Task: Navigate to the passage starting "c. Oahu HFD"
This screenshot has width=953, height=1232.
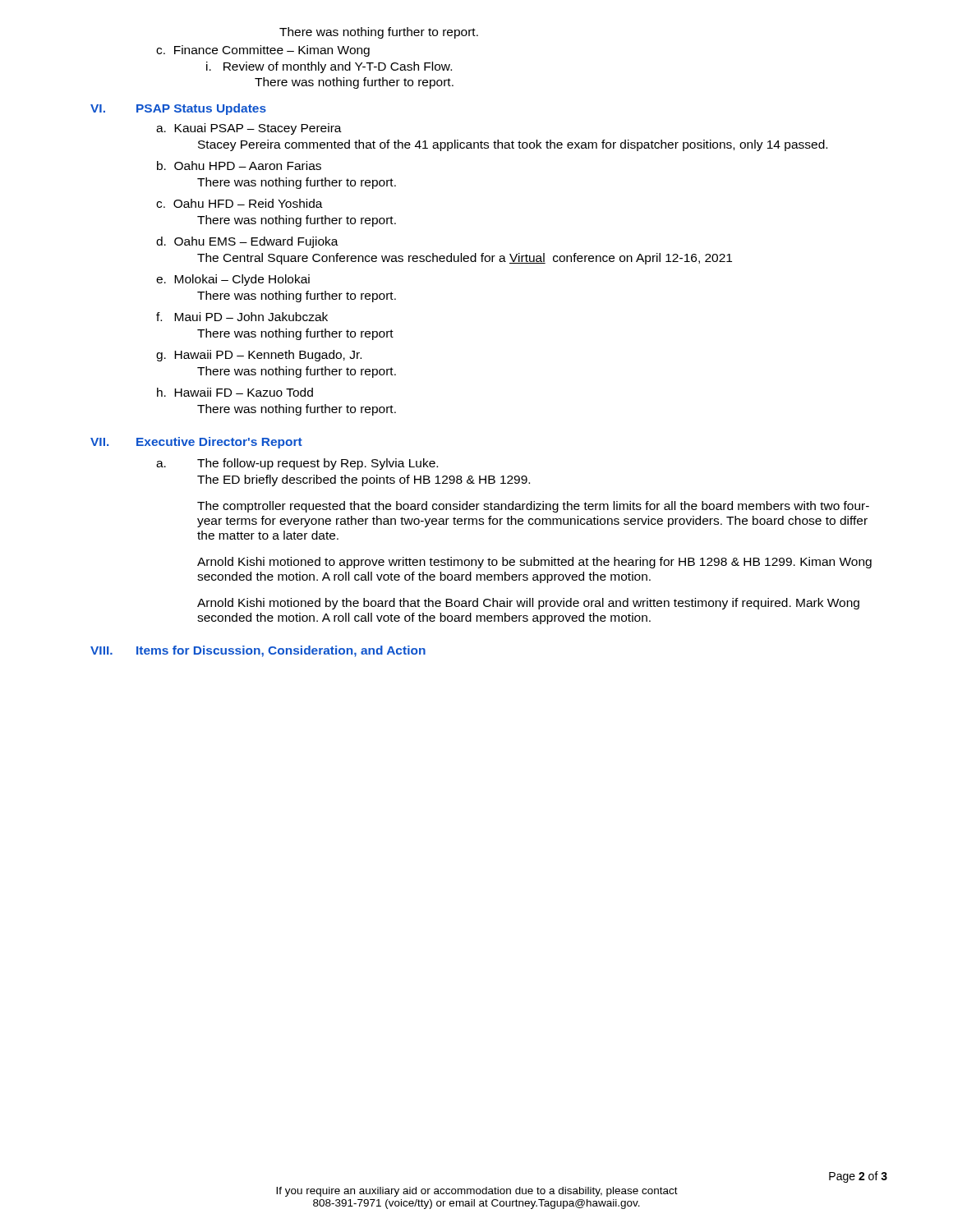Action: coord(239,203)
